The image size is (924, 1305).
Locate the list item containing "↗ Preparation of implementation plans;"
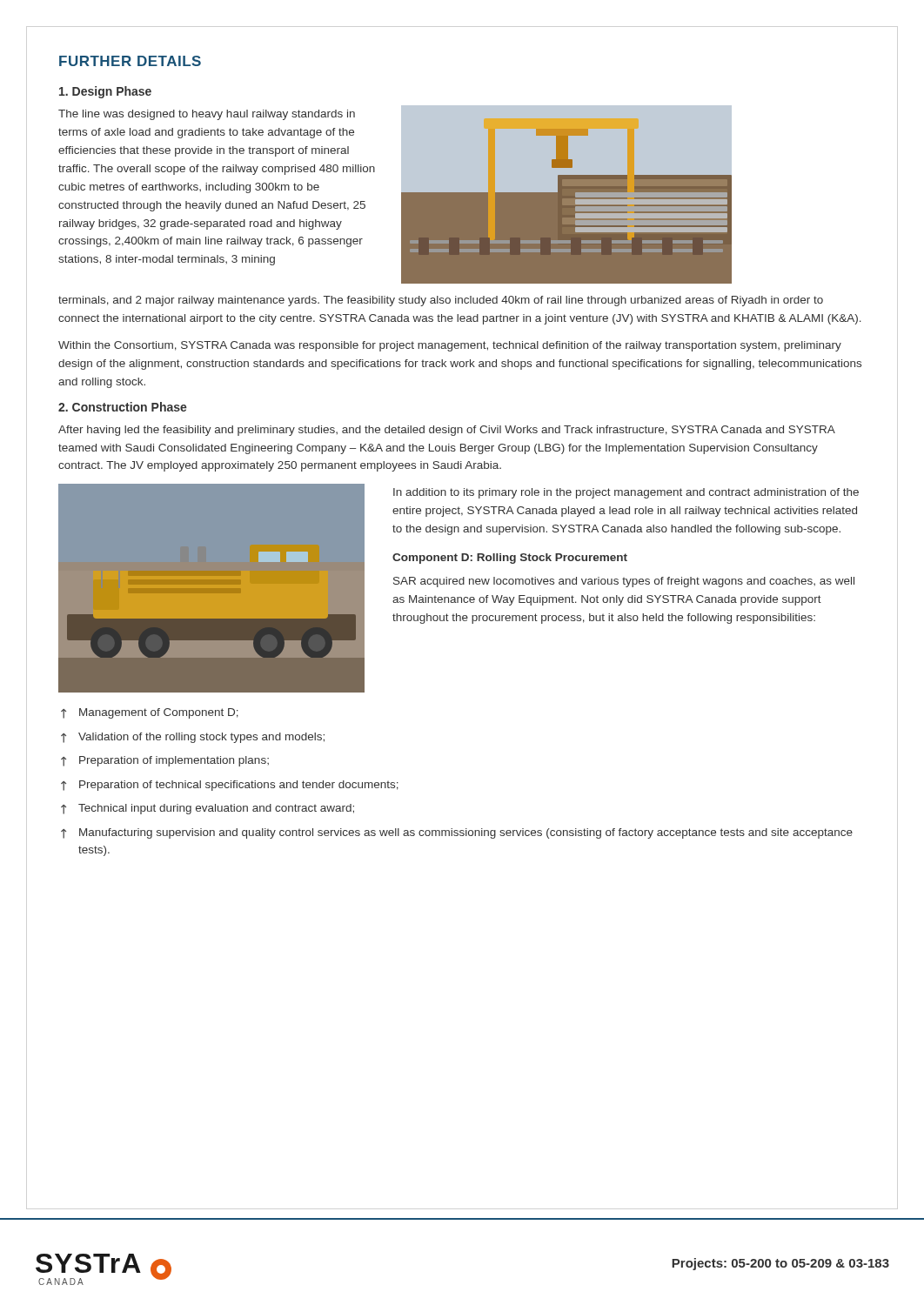[x=165, y=761]
